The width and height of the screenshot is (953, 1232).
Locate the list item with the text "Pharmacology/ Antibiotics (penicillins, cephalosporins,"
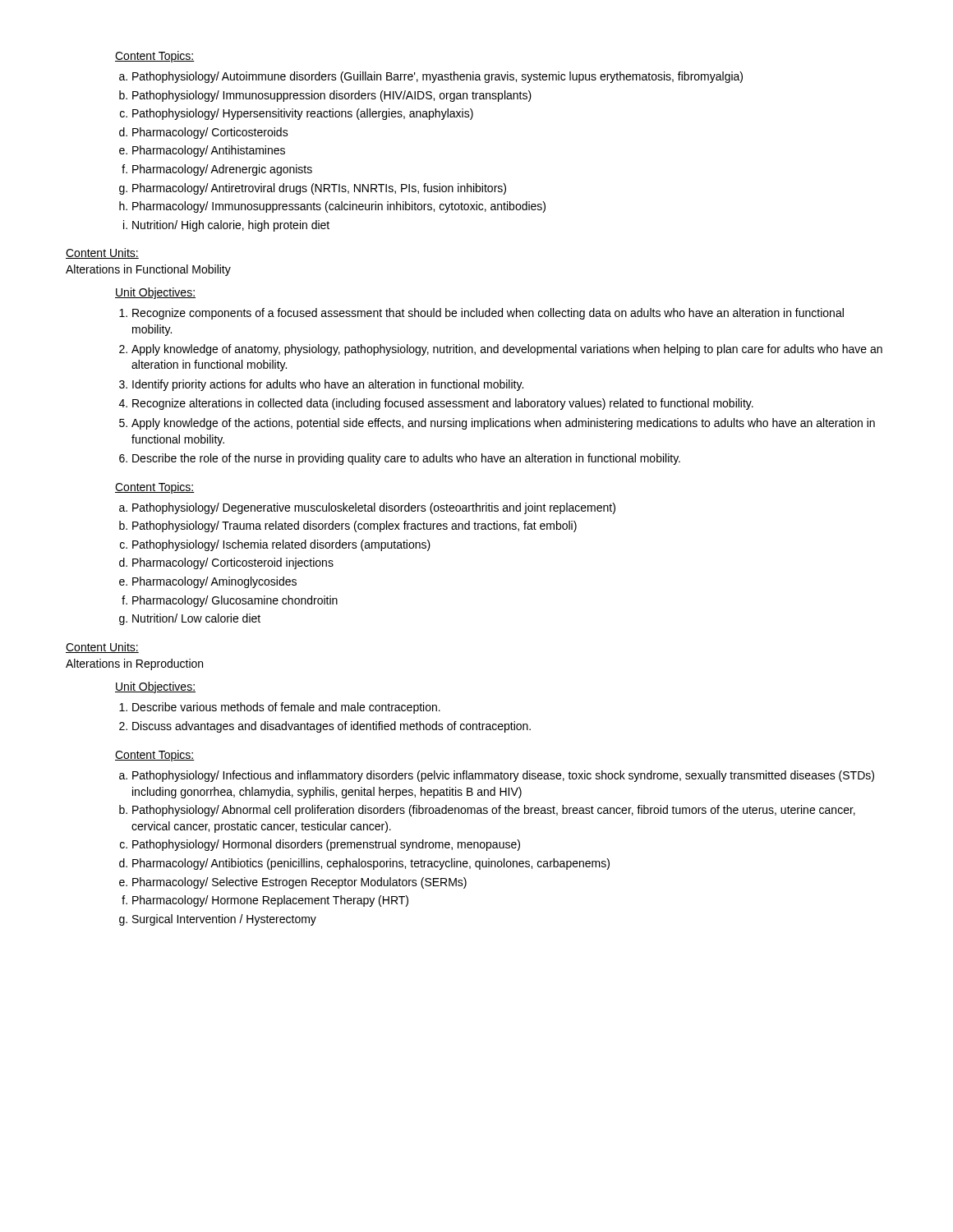509,864
